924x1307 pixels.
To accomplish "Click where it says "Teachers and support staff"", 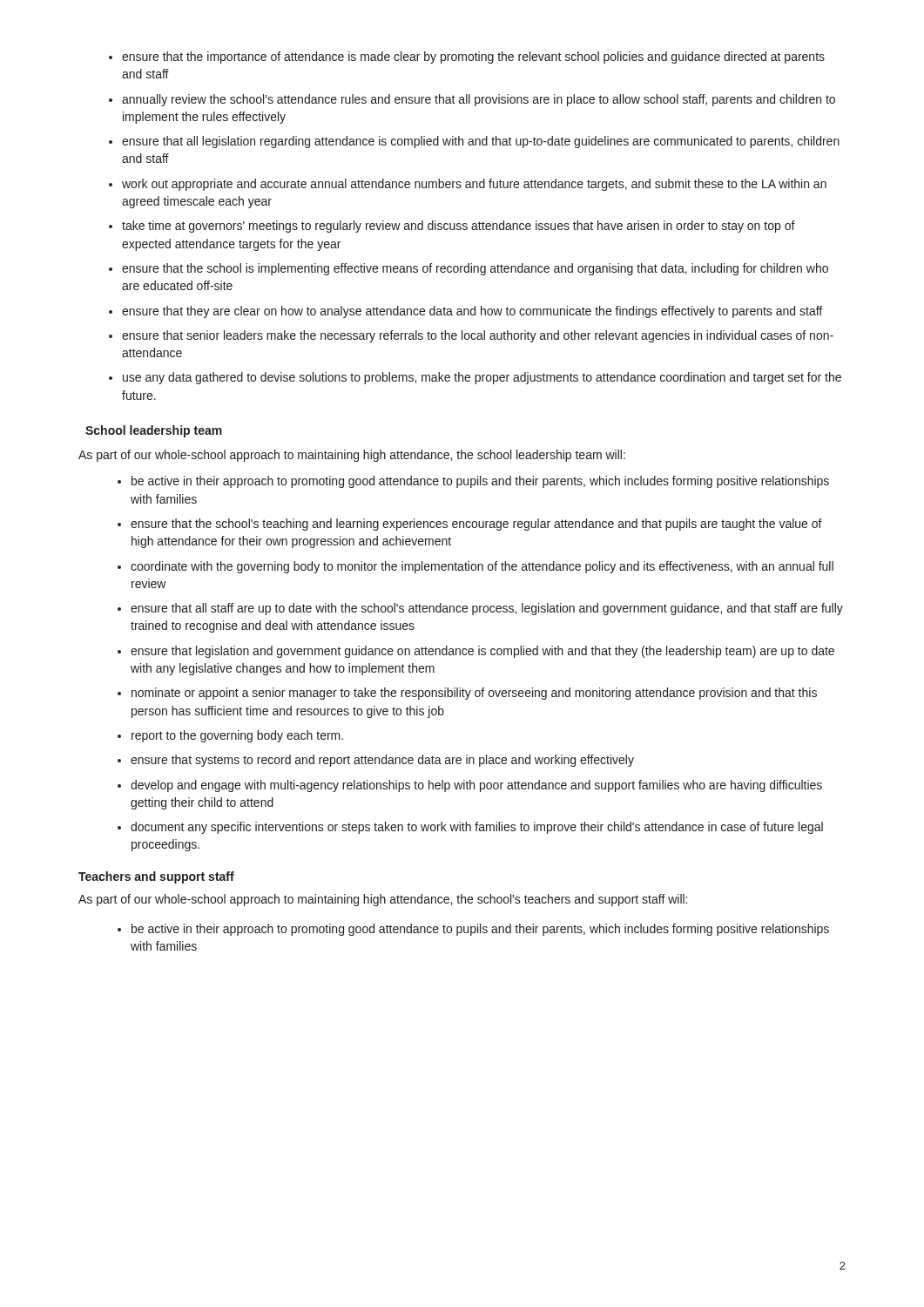I will click(x=156, y=876).
